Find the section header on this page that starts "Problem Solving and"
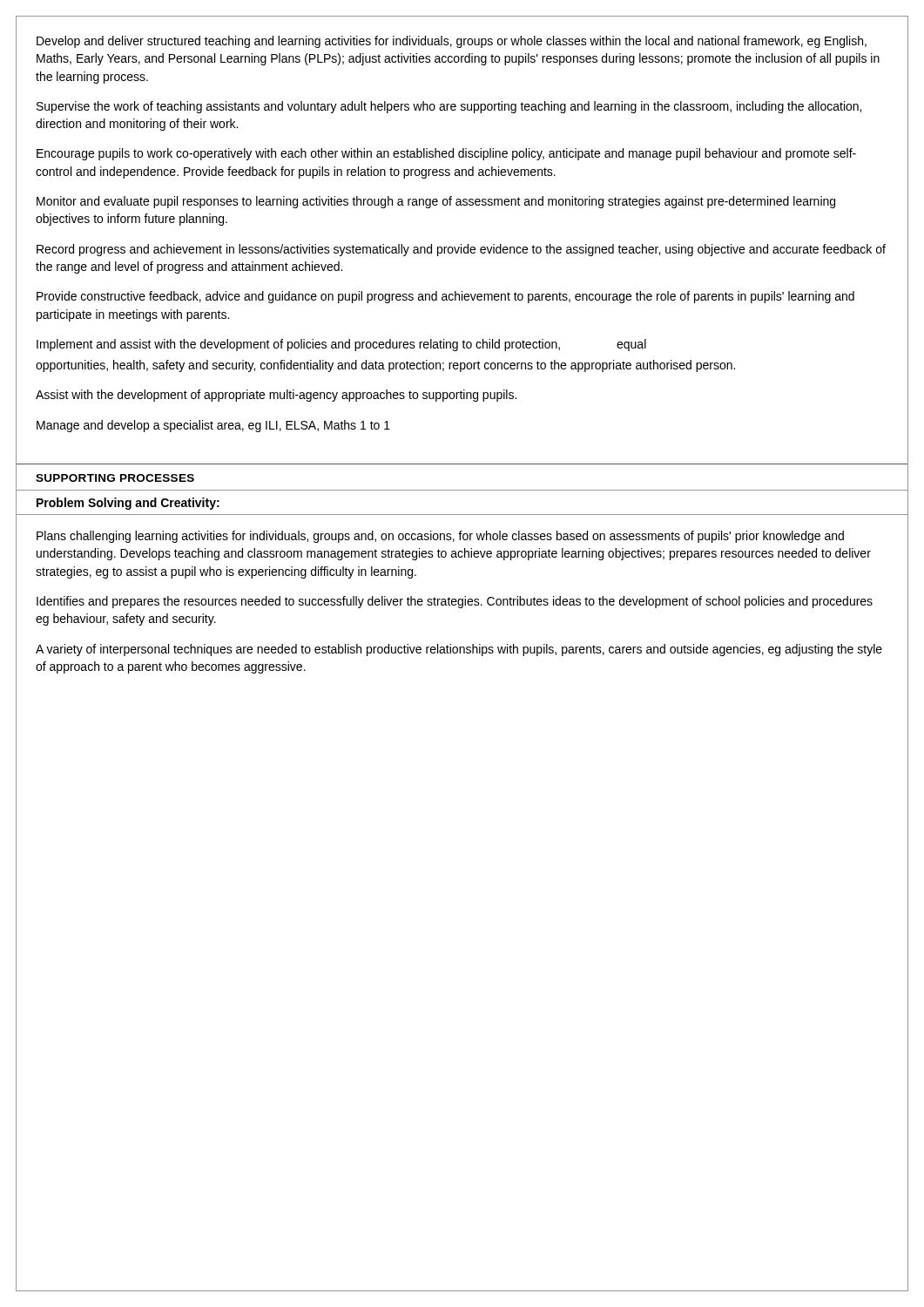924x1307 pixels. (128, 503)
